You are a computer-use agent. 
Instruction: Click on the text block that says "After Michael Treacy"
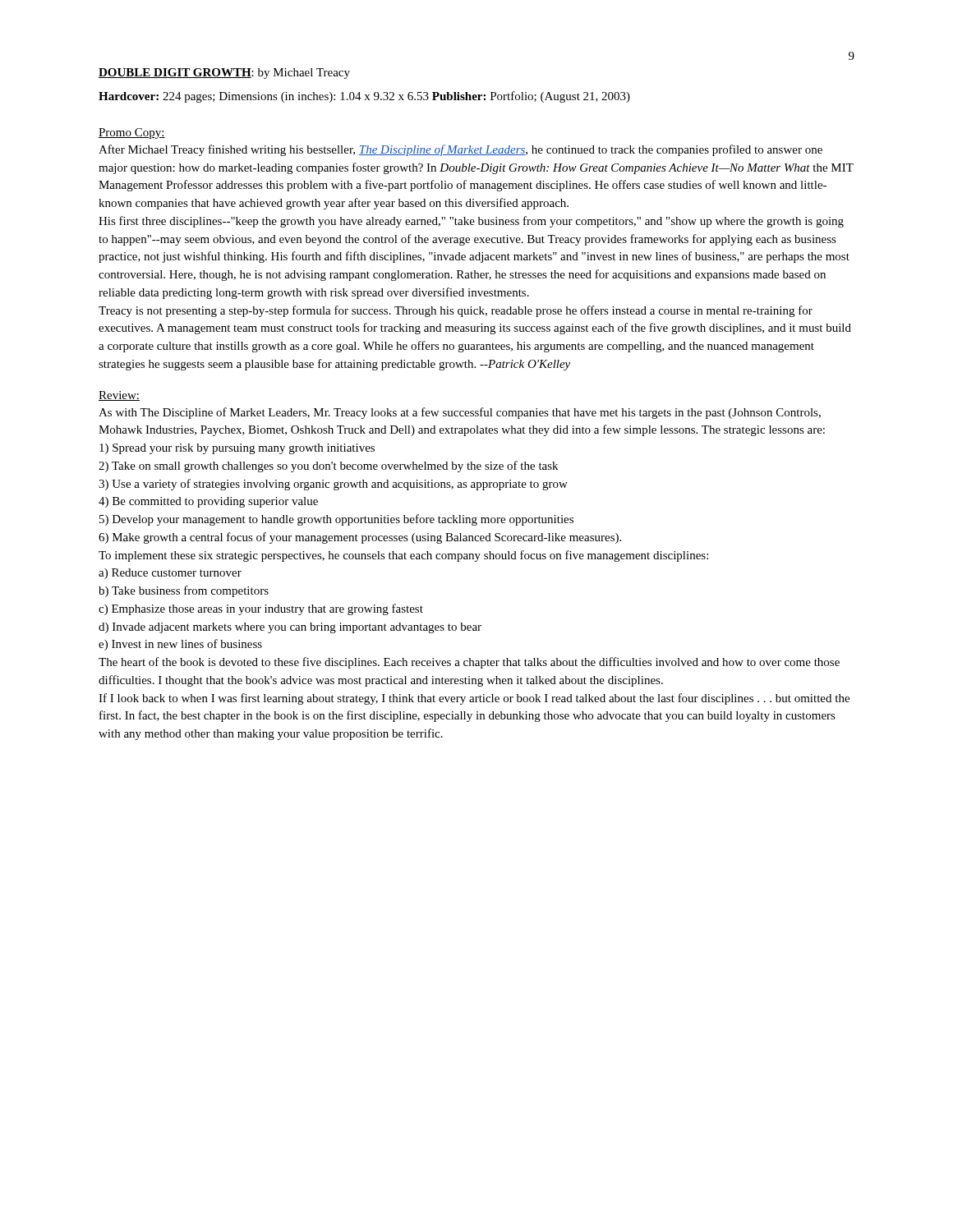pos(476,176)
